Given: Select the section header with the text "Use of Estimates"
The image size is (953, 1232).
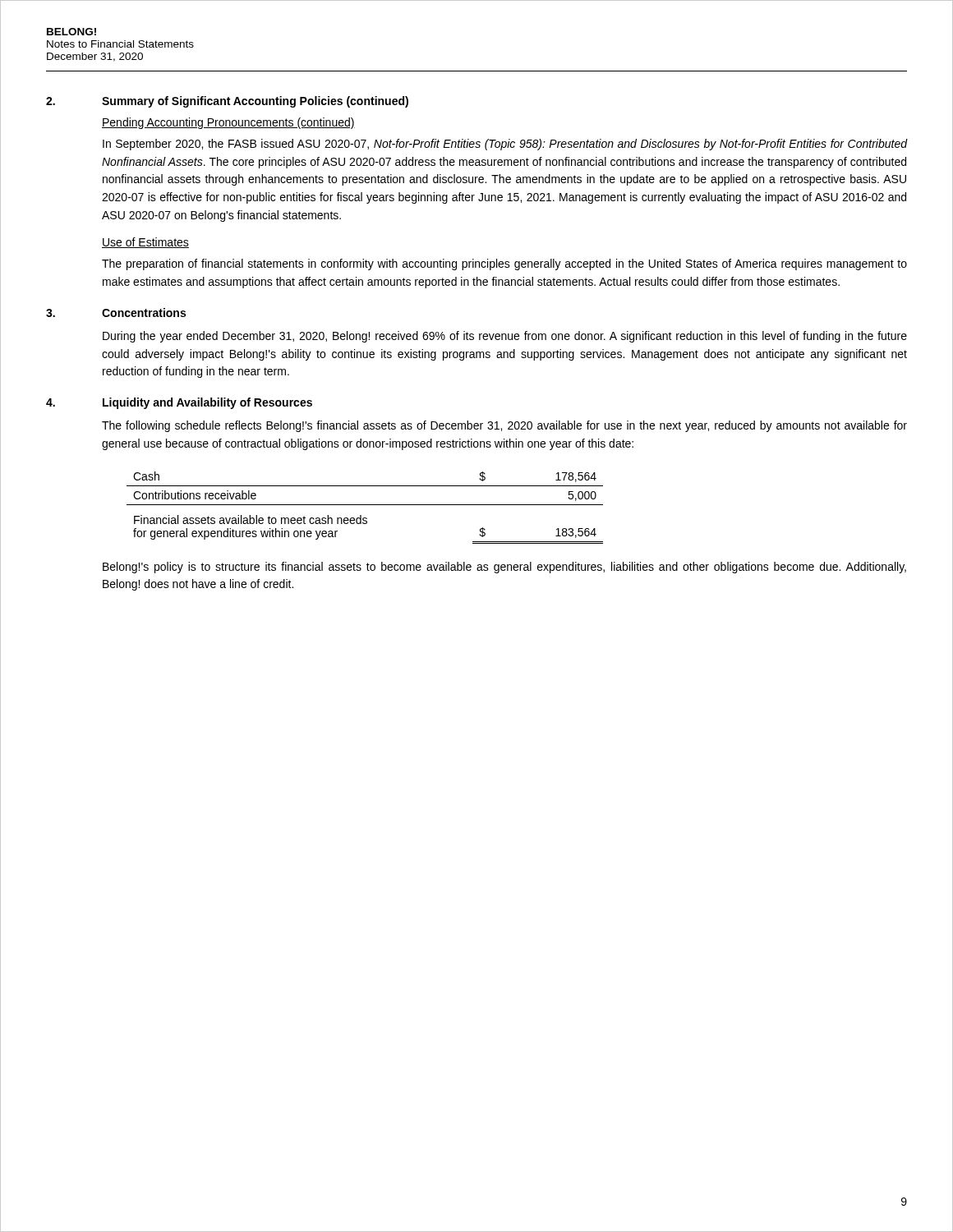Looking at the screenshot, I should (x=145, y=243).
